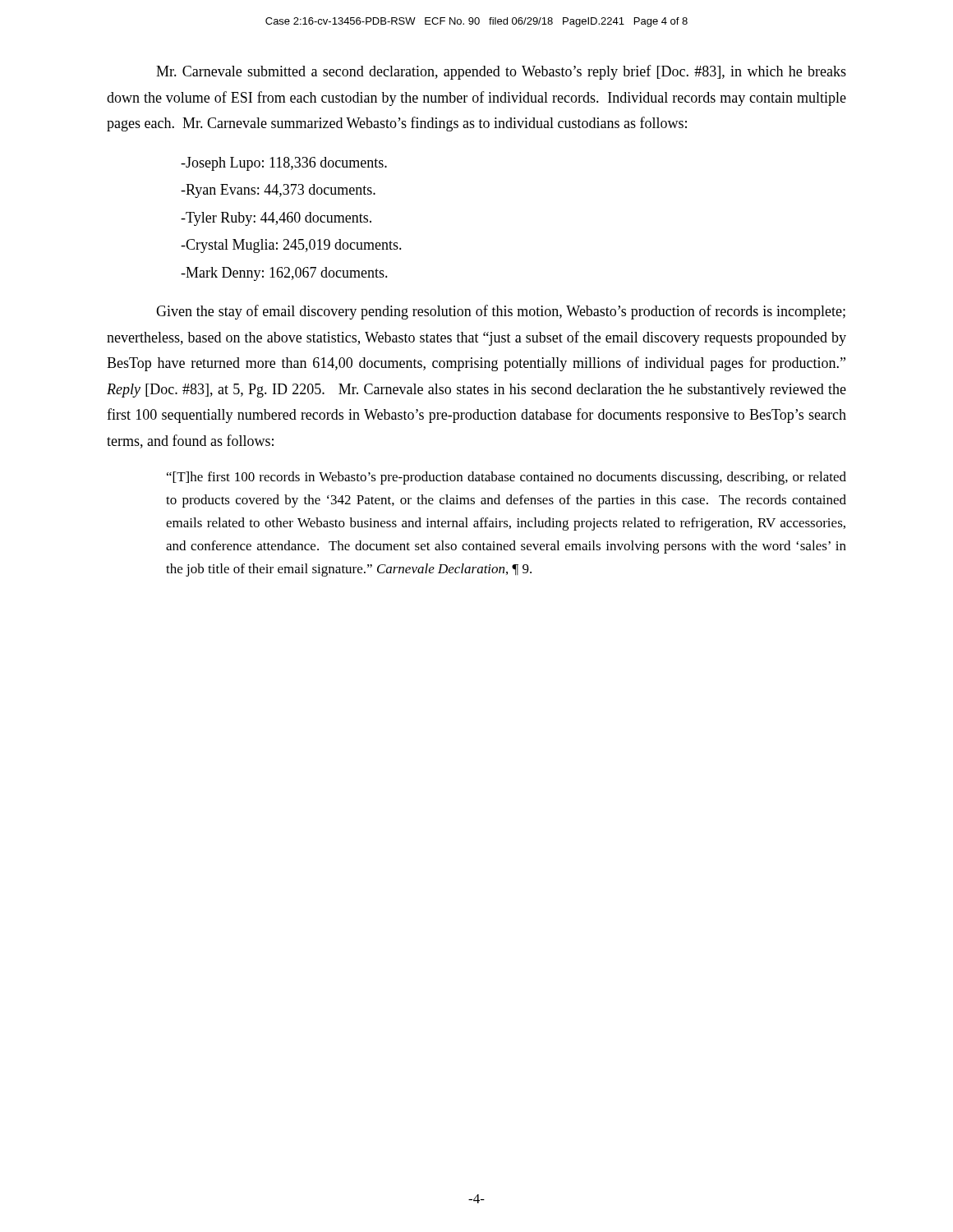This screenshot has width=953, height=1232.
Task: Click where it says "-Joseph Lupo: 118,336 documents."
Action: (284, 162)
